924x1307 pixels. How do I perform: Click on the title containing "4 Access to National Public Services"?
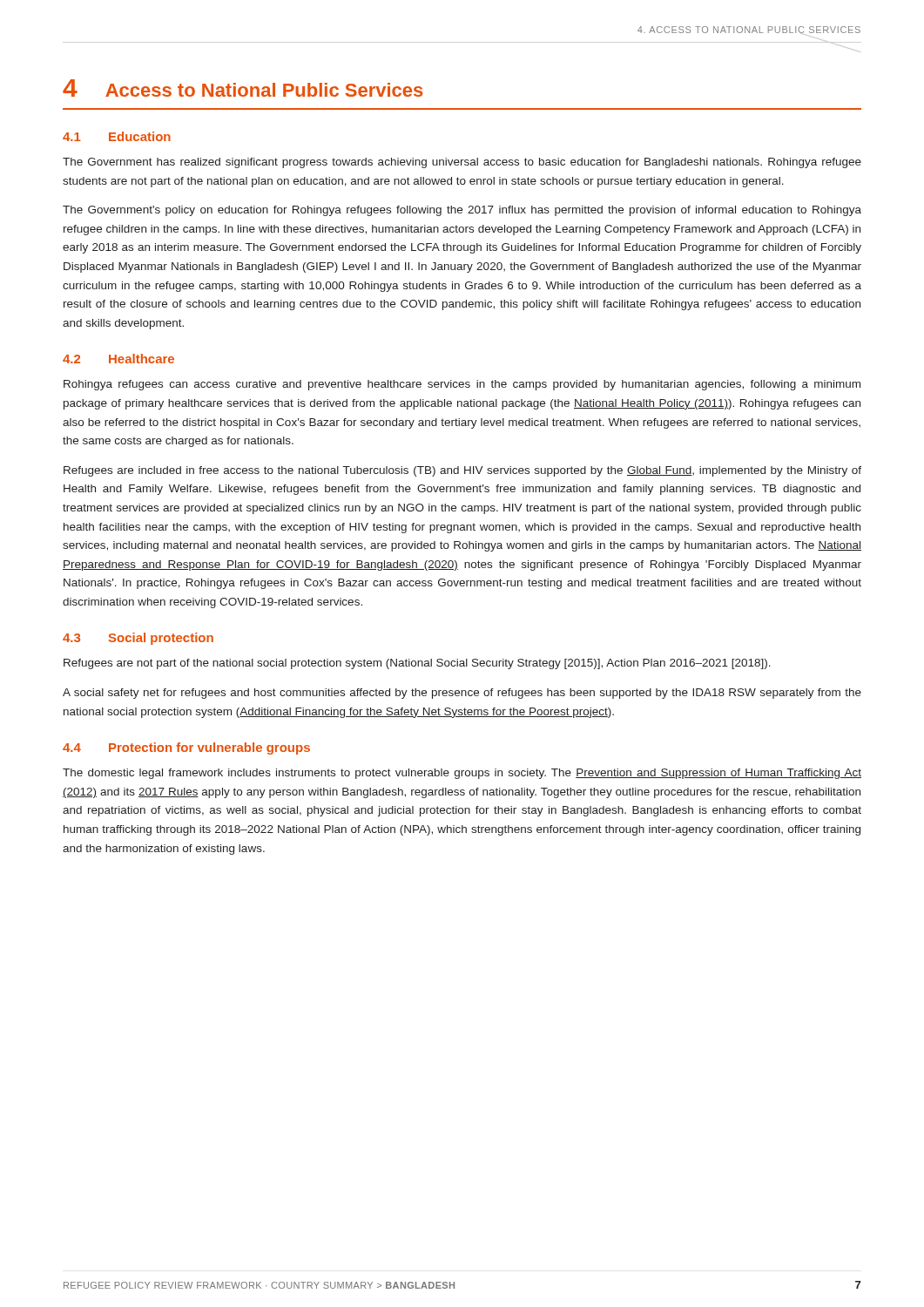[x=243, y=88]
